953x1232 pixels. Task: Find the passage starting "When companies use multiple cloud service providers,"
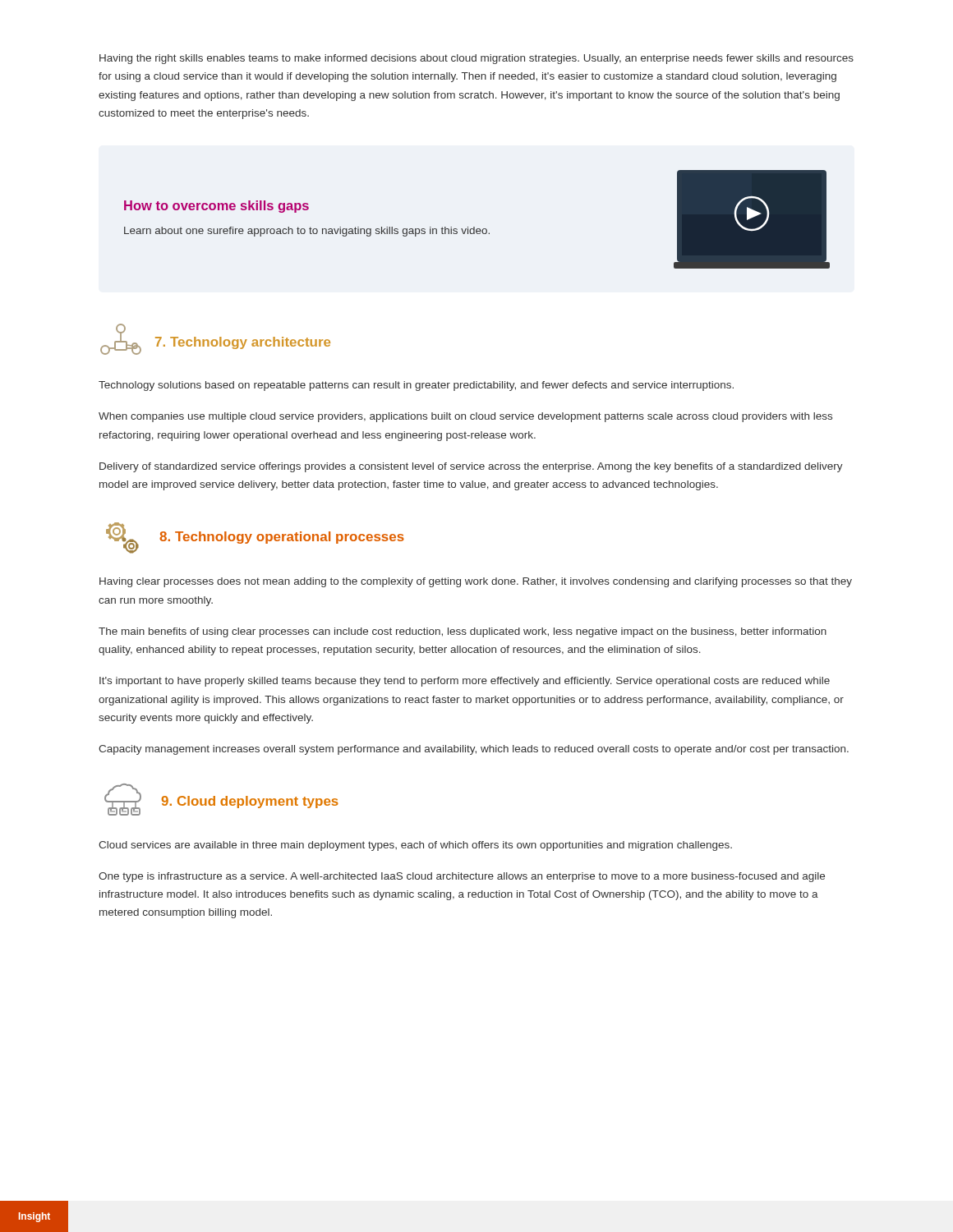(x=466, y=425)
